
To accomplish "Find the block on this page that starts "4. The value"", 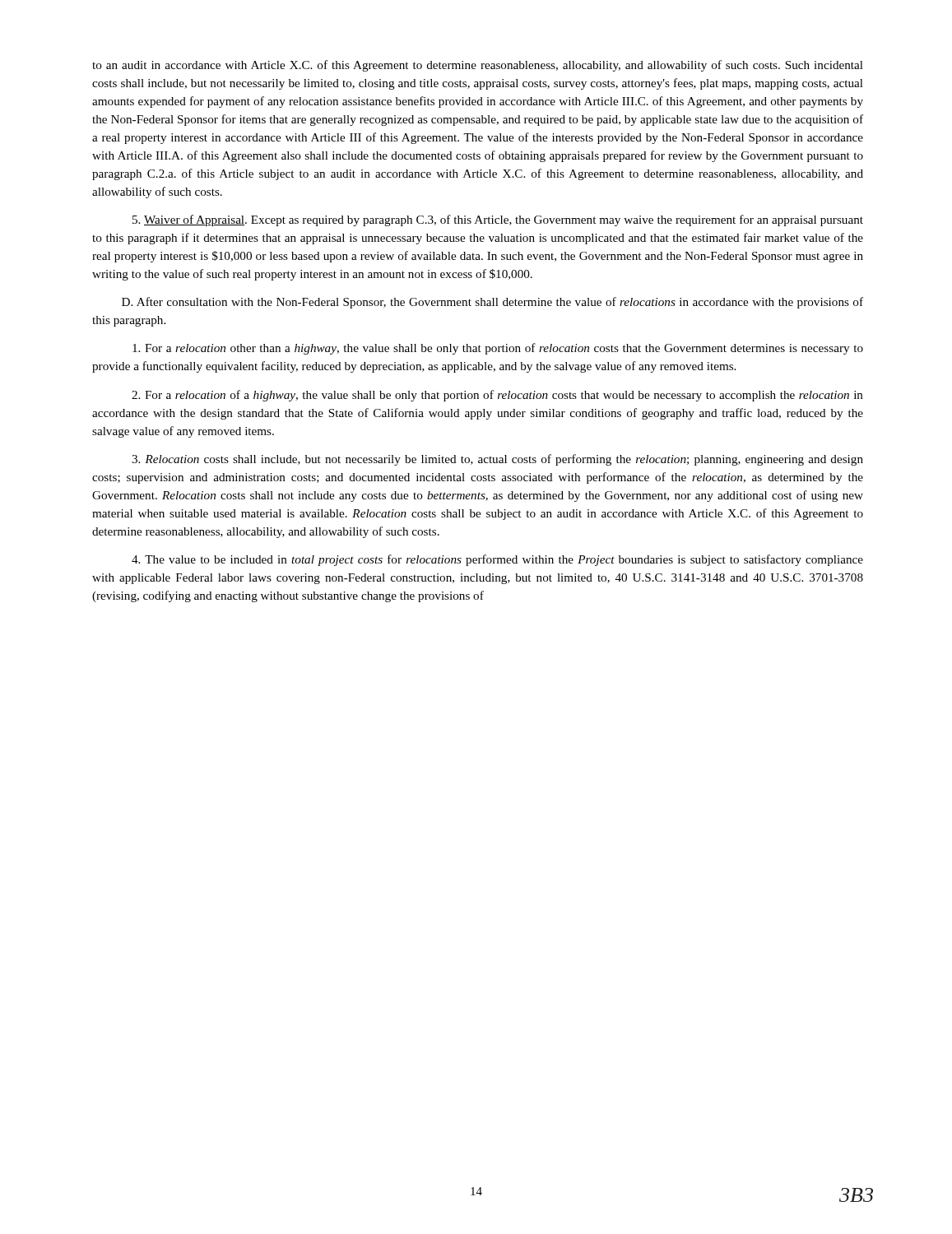I will pyautogui.click(x=478, y=577).
